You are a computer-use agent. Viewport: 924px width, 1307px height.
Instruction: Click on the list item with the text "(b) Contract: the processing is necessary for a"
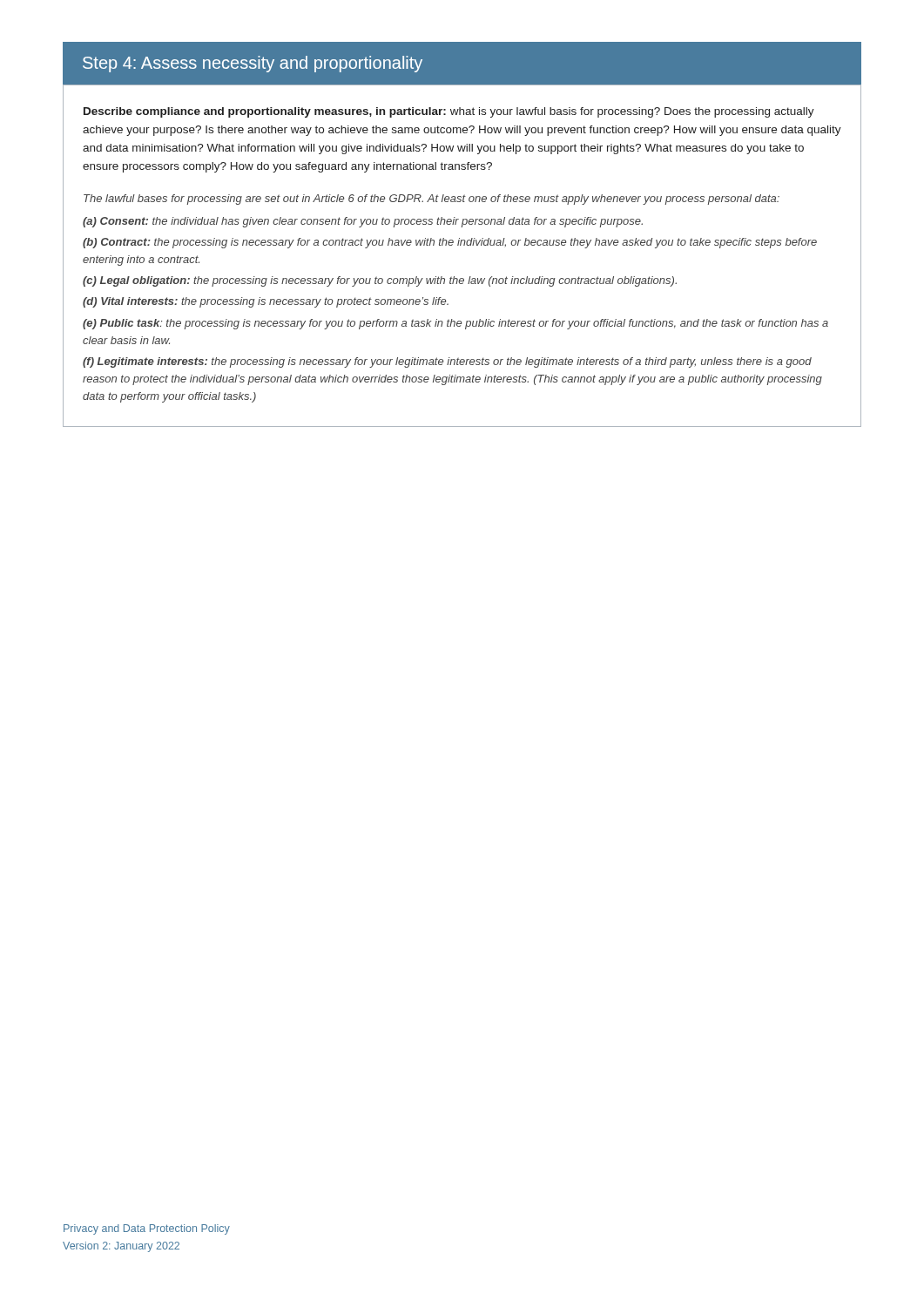(x=450, y=251)
